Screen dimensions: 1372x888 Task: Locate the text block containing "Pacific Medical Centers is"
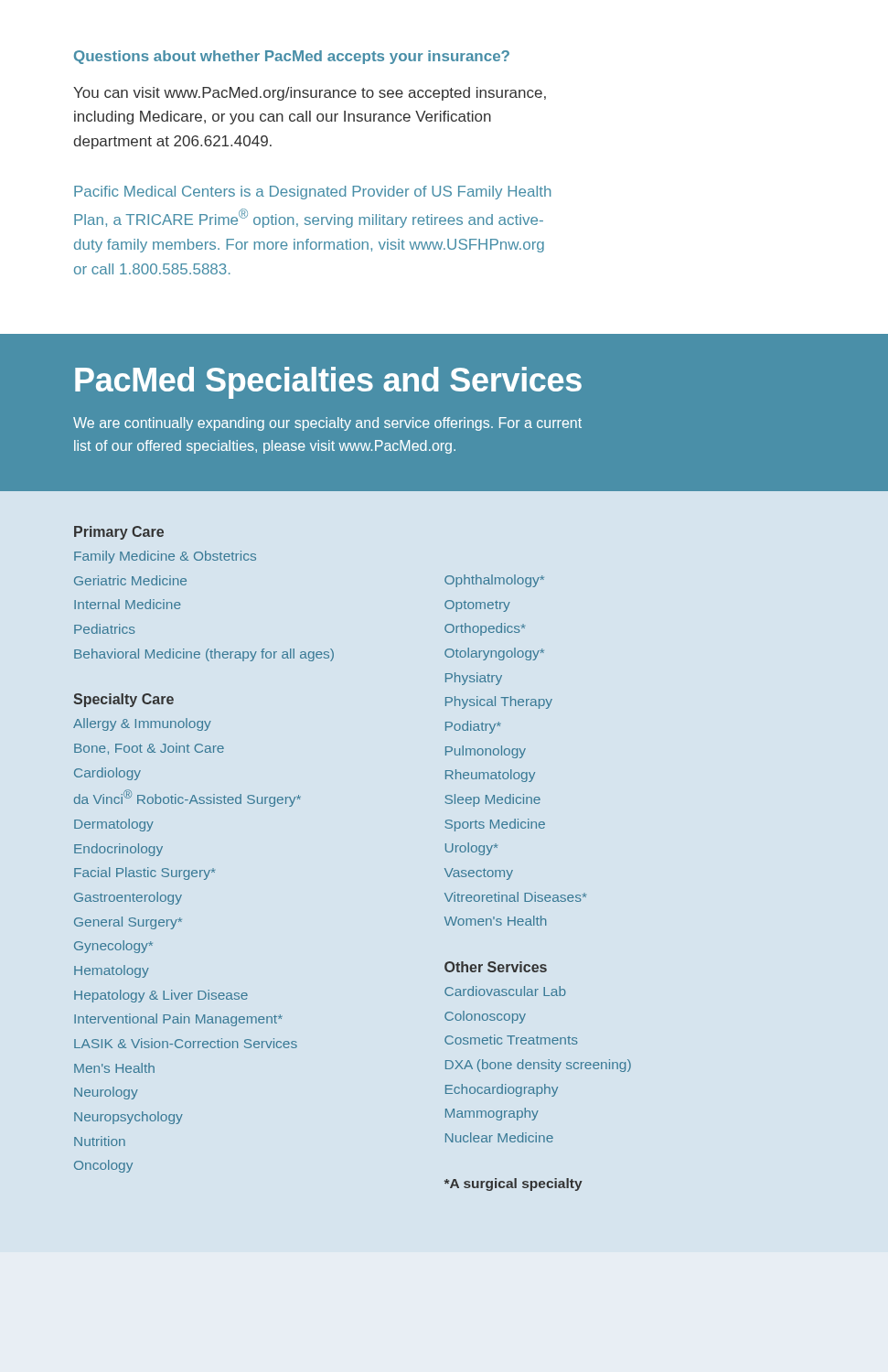point(444,231)
